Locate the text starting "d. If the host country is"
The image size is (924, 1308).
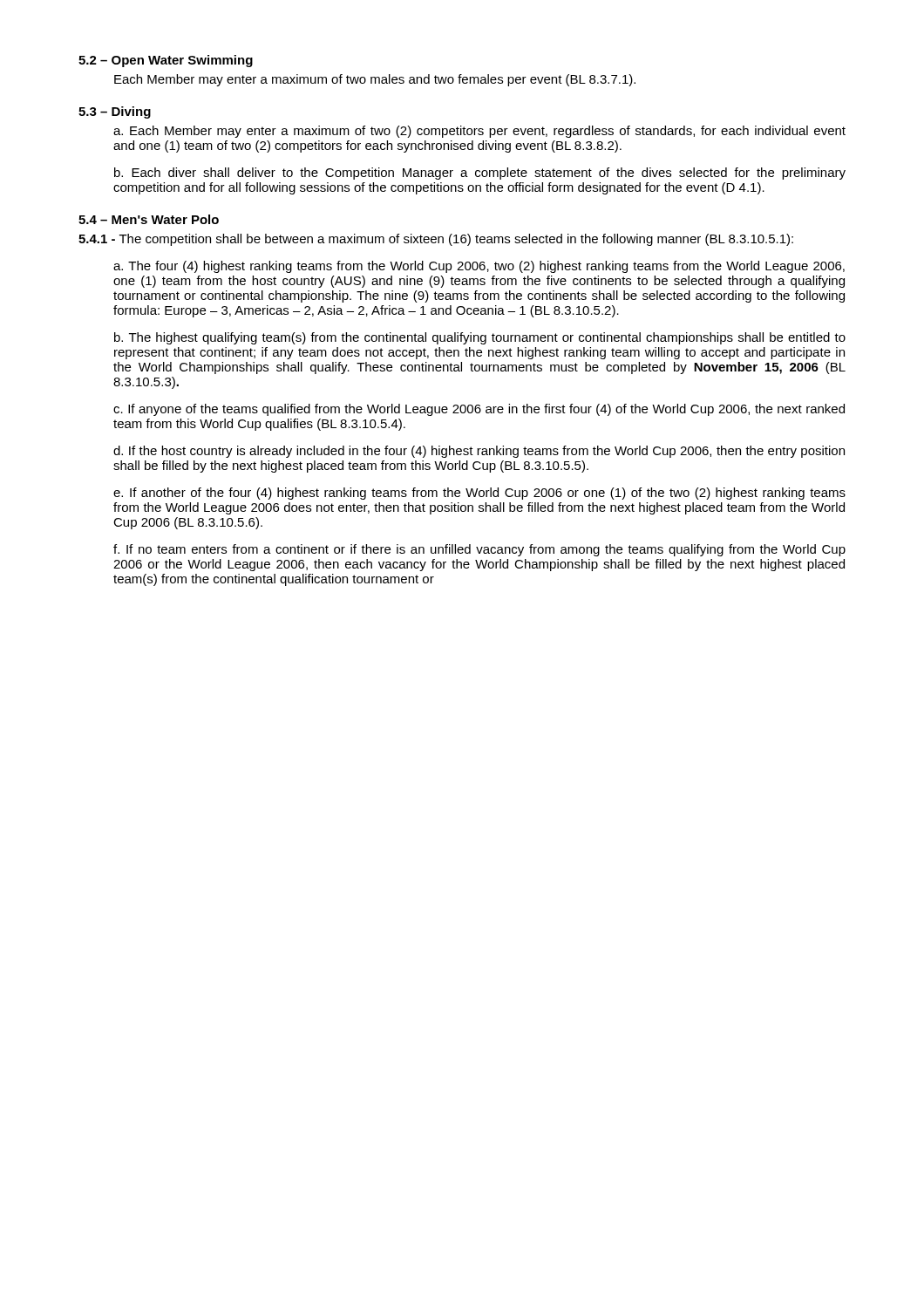click(x=479, y=458)
